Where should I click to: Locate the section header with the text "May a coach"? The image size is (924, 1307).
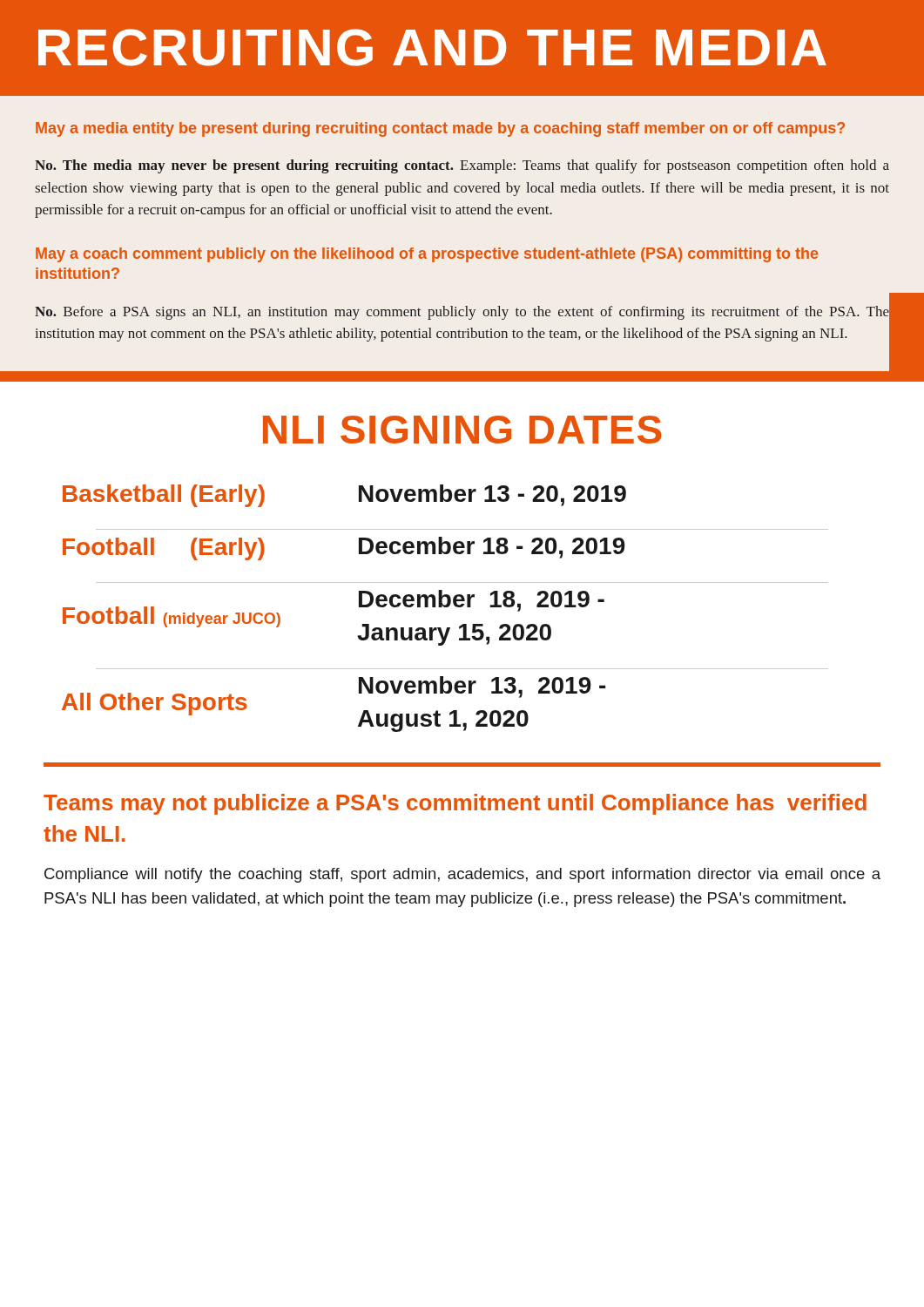click(462, 264)
